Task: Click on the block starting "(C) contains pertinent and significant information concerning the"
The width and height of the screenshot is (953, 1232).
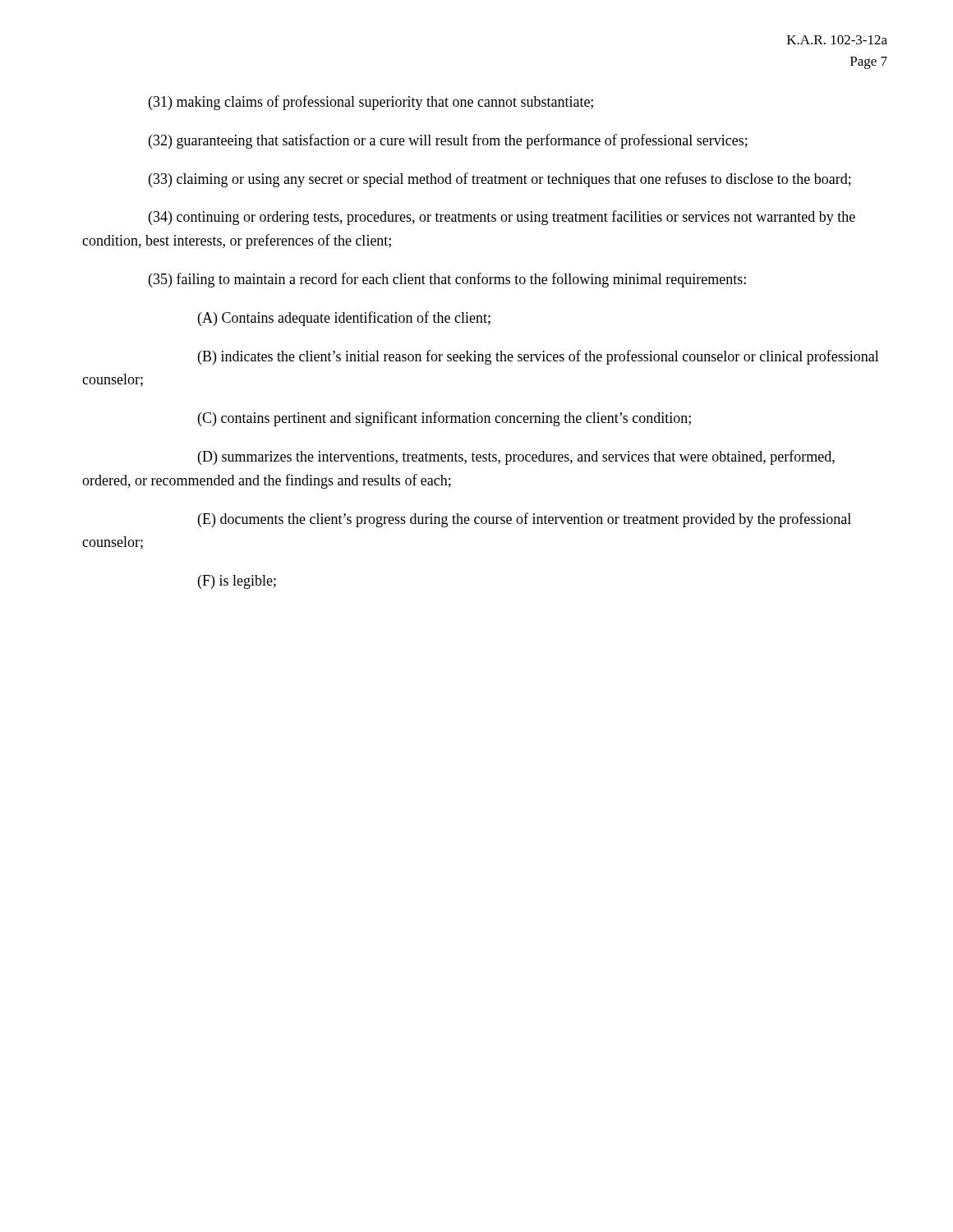Action: 485,419
